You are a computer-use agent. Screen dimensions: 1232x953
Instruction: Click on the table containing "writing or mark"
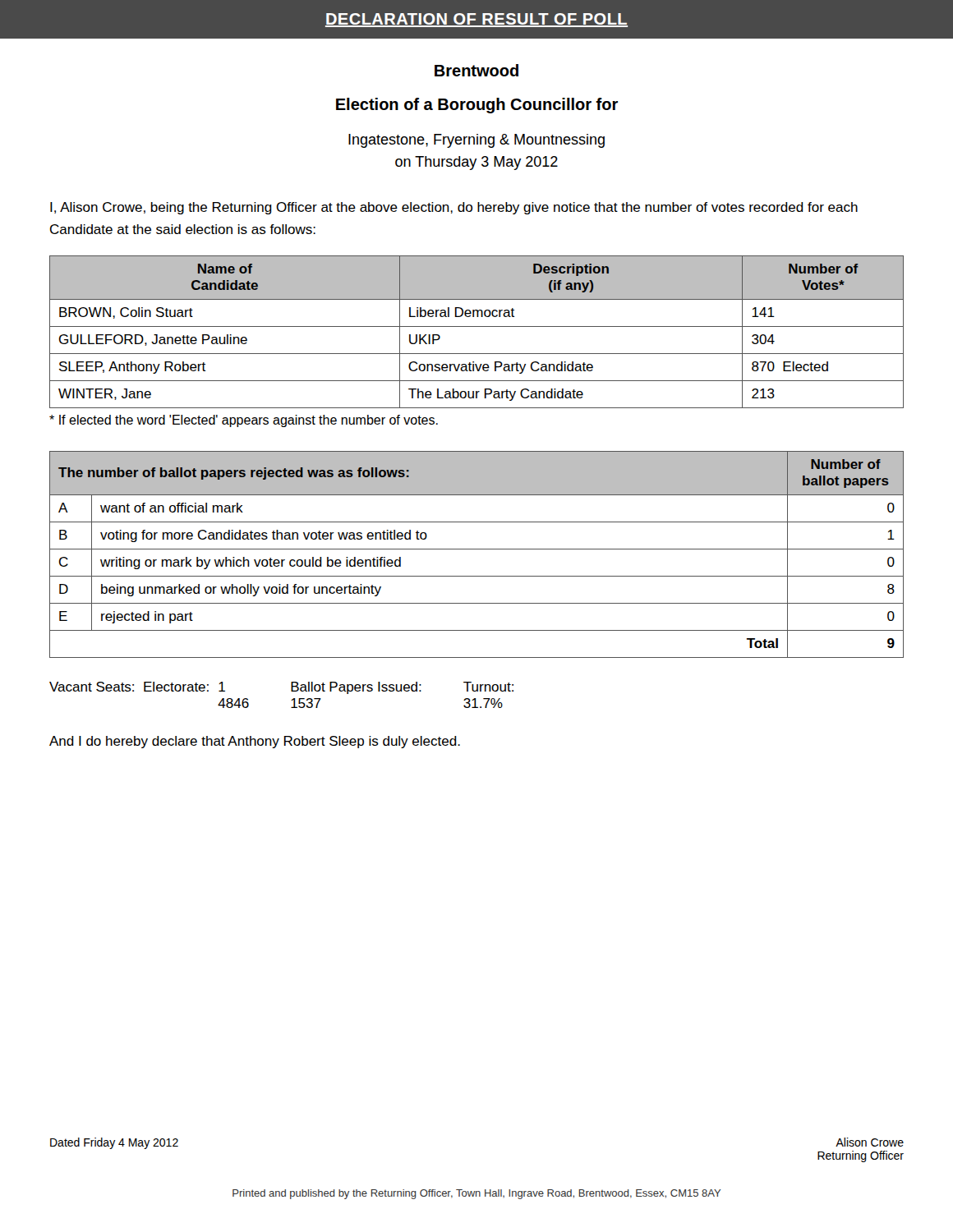pos(476,555)
